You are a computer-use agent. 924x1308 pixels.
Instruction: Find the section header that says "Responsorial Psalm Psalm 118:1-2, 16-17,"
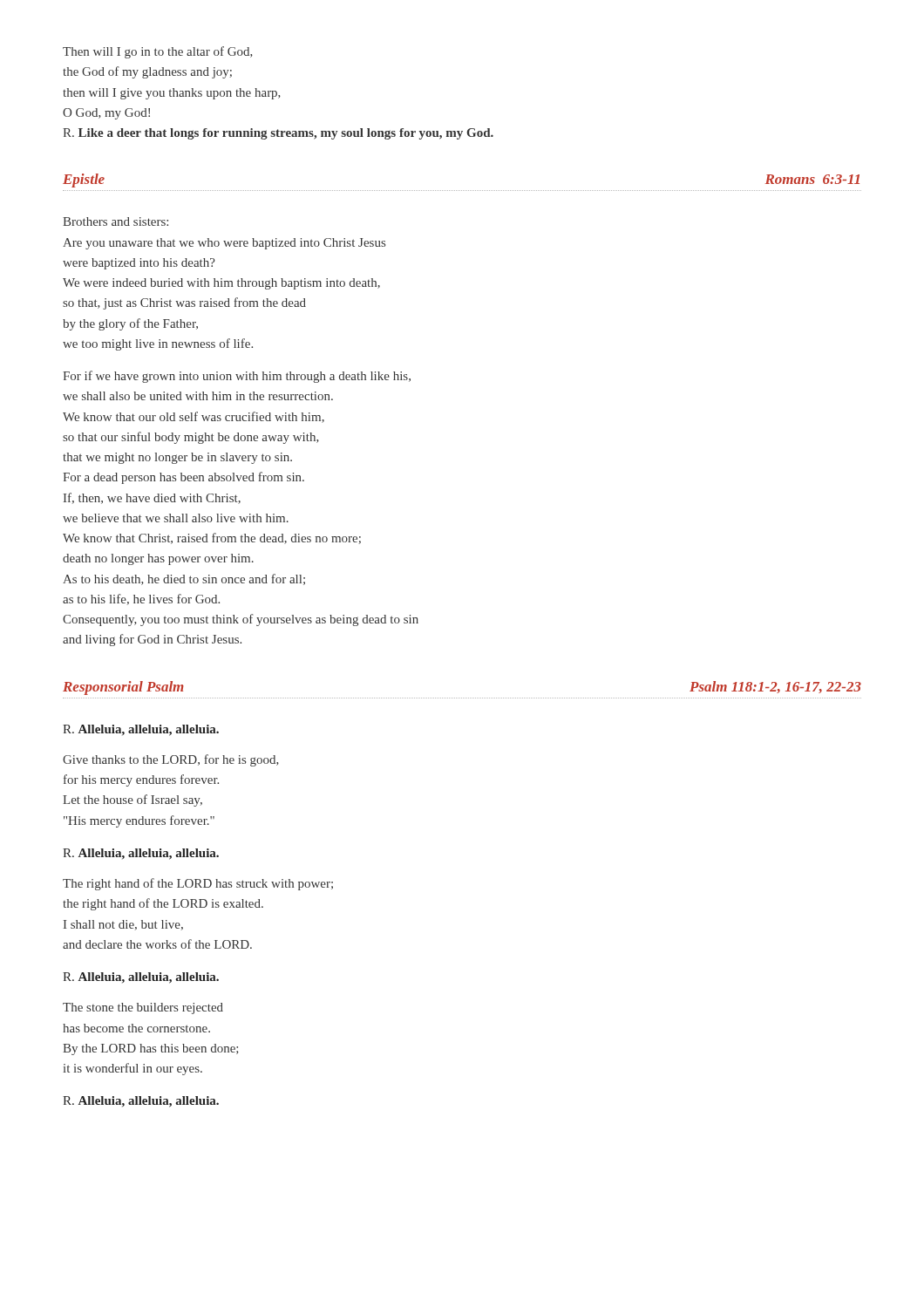[462, 687]
